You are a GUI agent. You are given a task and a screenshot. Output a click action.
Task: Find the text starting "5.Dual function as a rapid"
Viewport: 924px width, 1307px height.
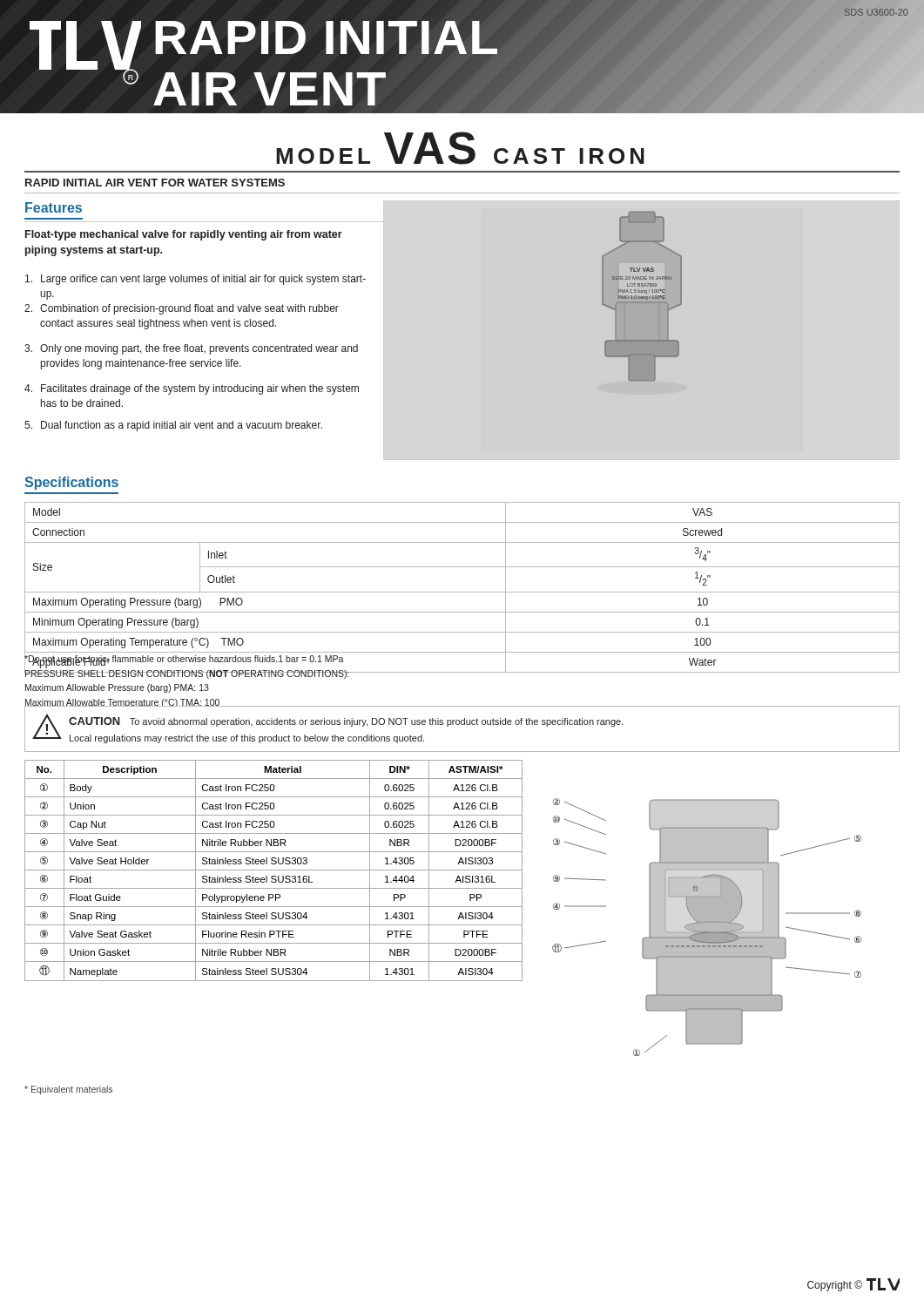pos(174,426)
